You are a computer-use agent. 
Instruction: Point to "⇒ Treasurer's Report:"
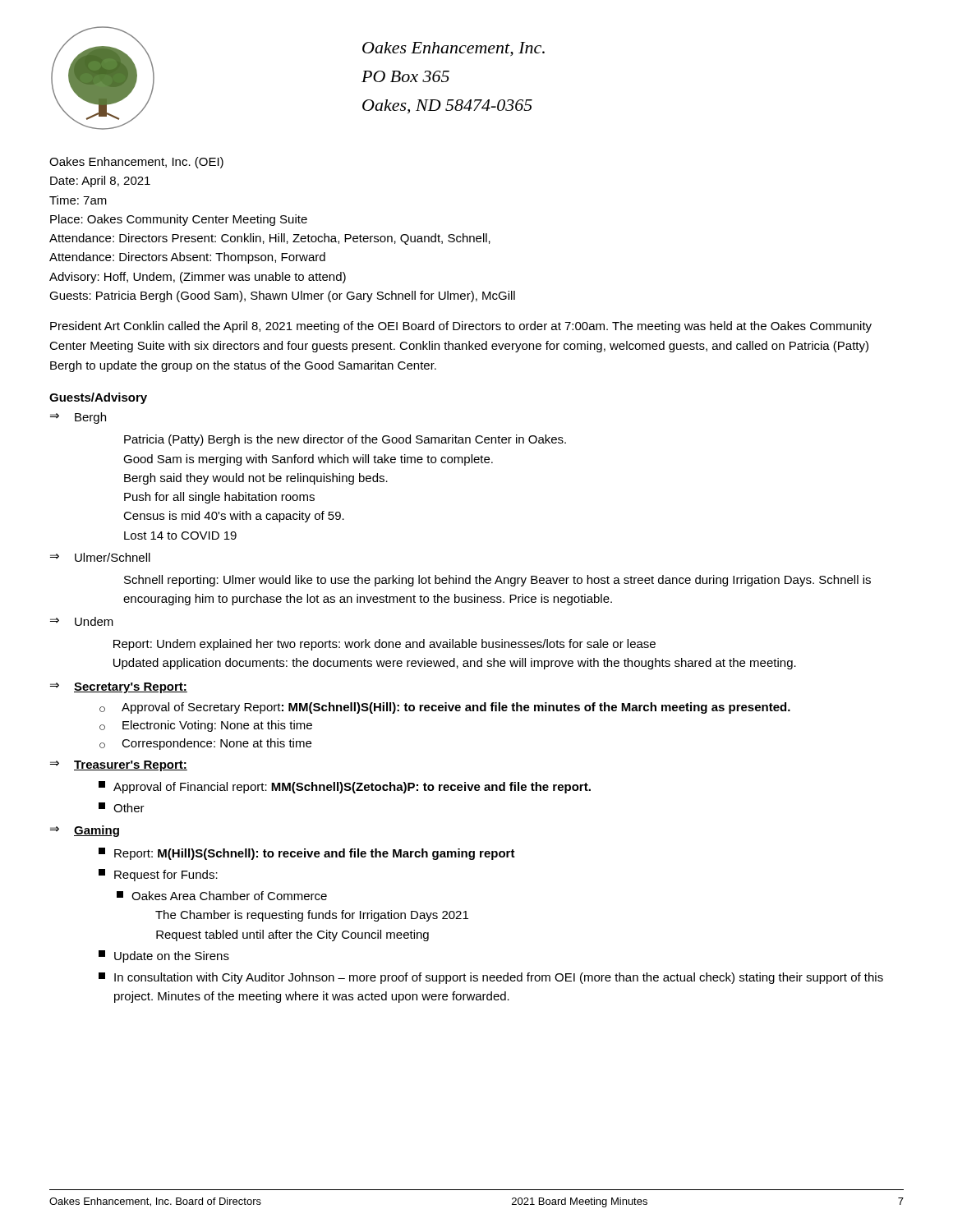(119, 766)
